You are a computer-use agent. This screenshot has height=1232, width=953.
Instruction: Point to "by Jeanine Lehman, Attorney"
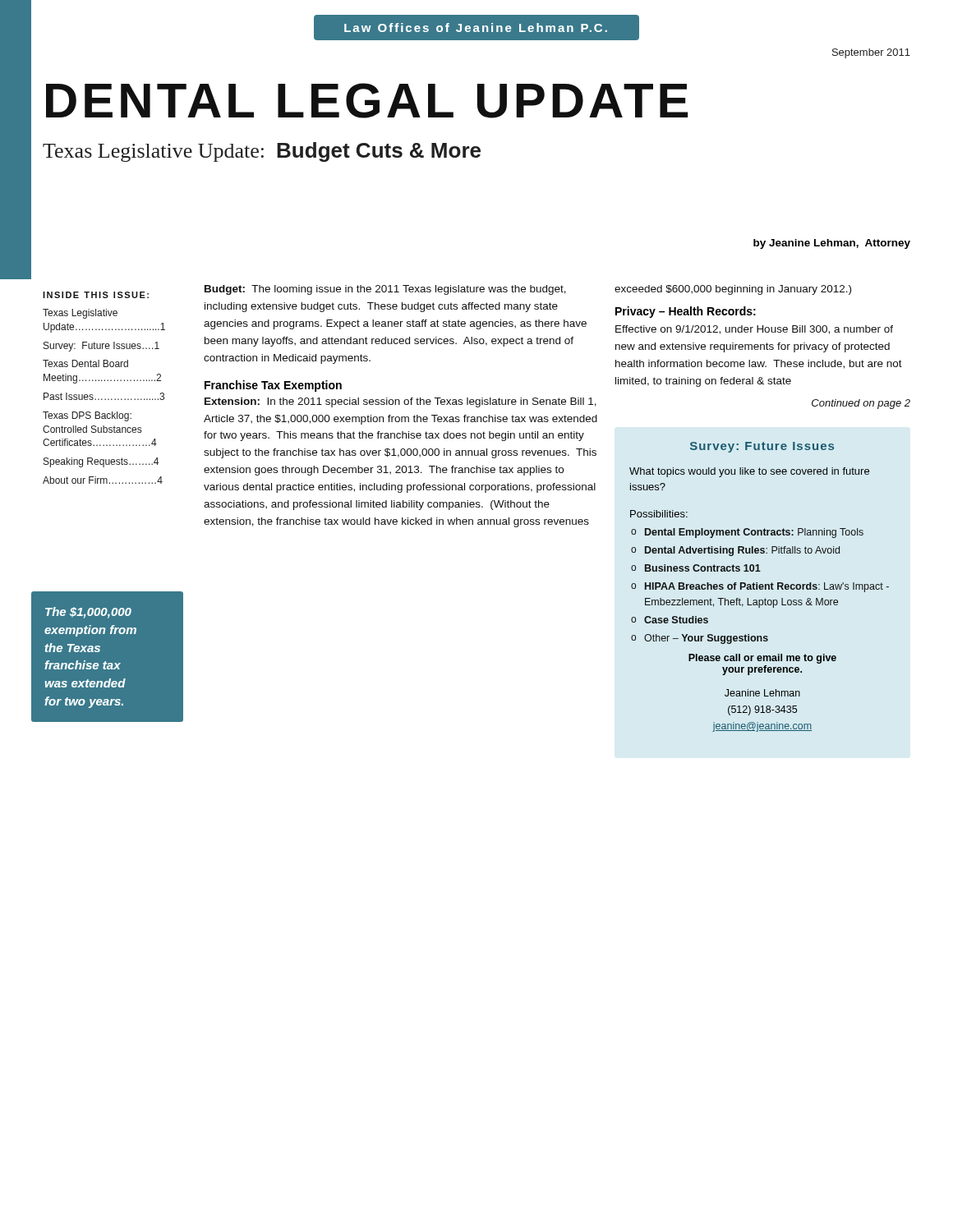832,243
